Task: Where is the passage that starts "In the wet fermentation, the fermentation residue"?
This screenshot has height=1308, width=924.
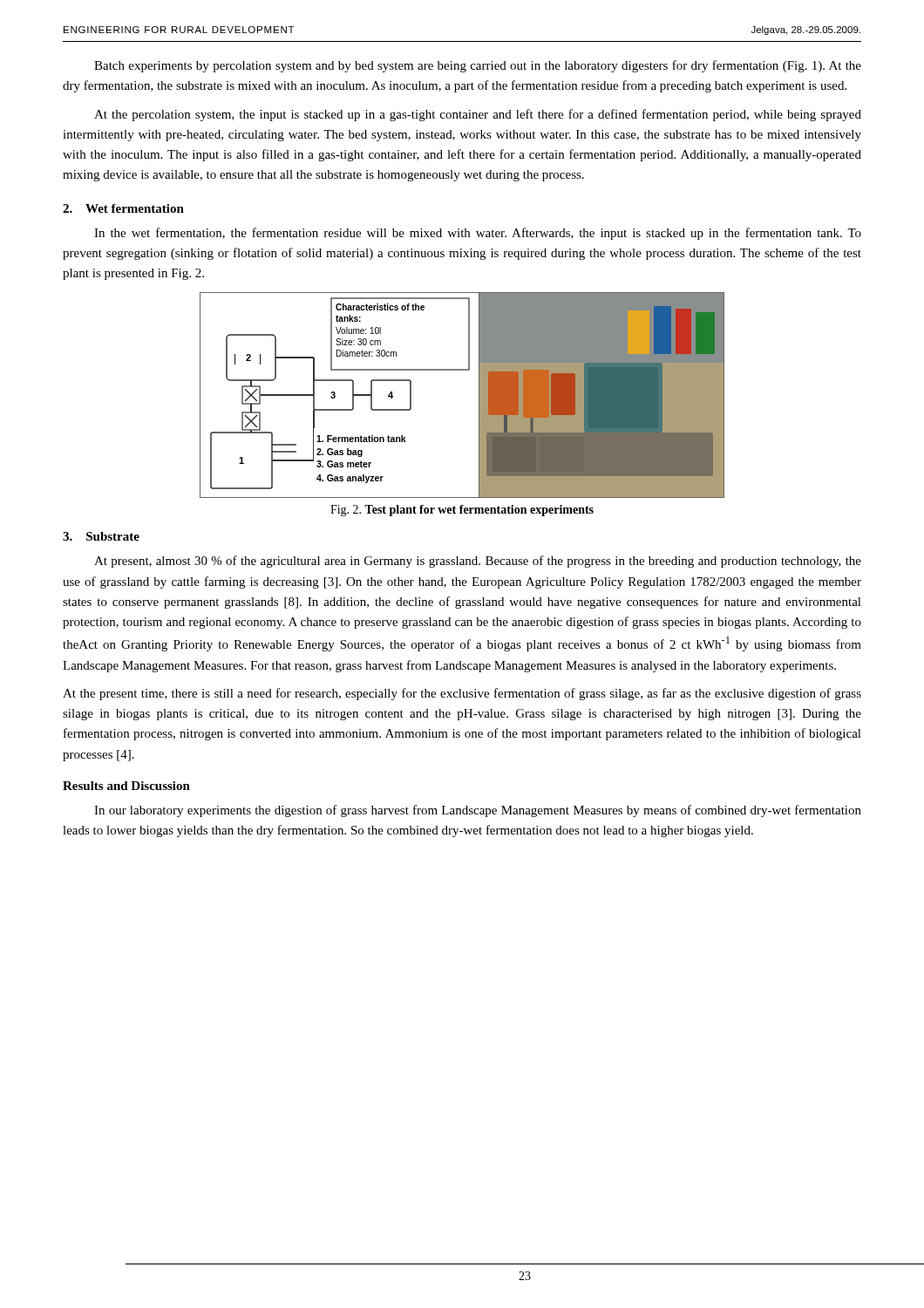Action: (462, 253)
